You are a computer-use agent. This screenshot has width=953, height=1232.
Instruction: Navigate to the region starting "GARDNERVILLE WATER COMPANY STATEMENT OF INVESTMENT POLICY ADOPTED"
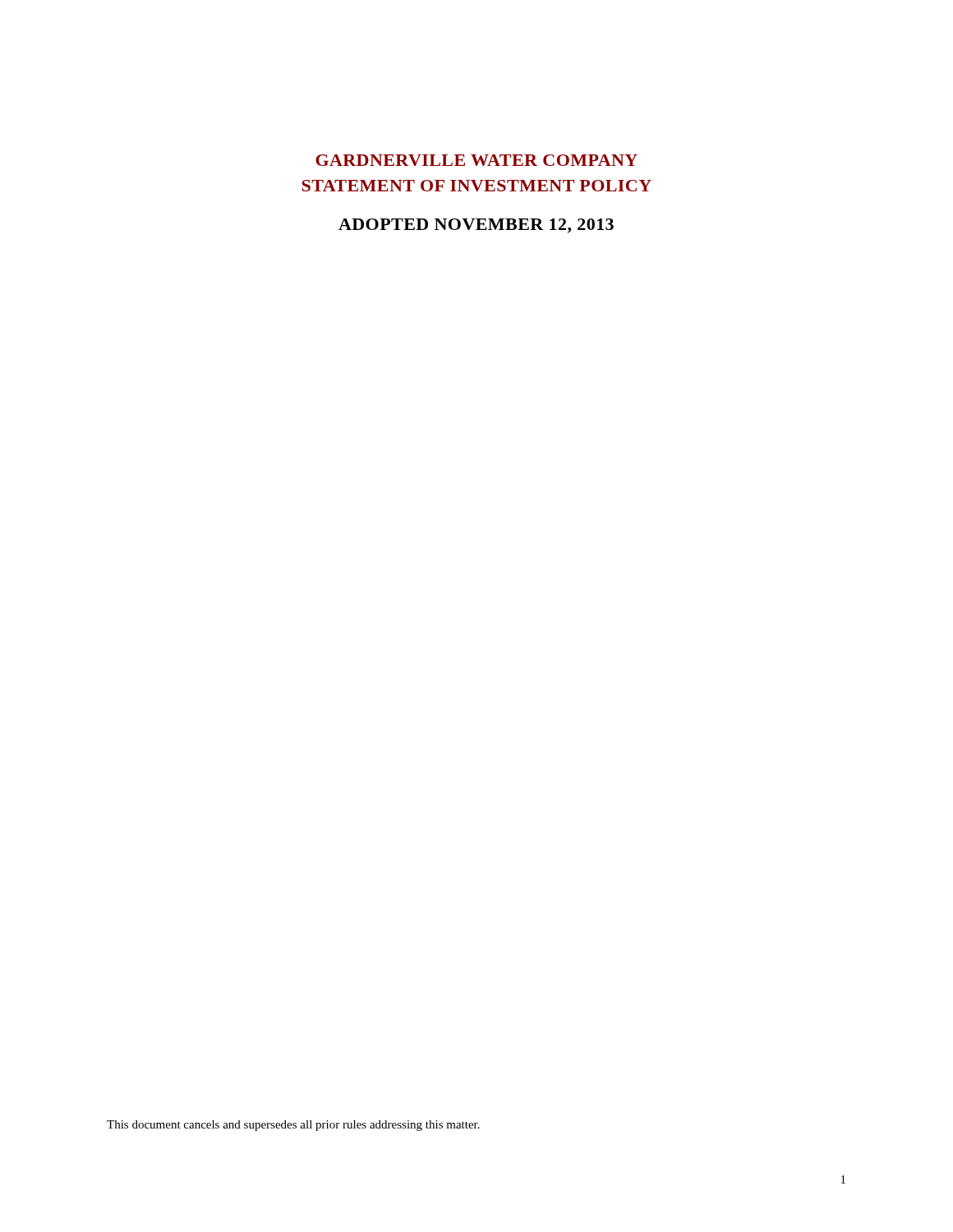click(476, 191)
